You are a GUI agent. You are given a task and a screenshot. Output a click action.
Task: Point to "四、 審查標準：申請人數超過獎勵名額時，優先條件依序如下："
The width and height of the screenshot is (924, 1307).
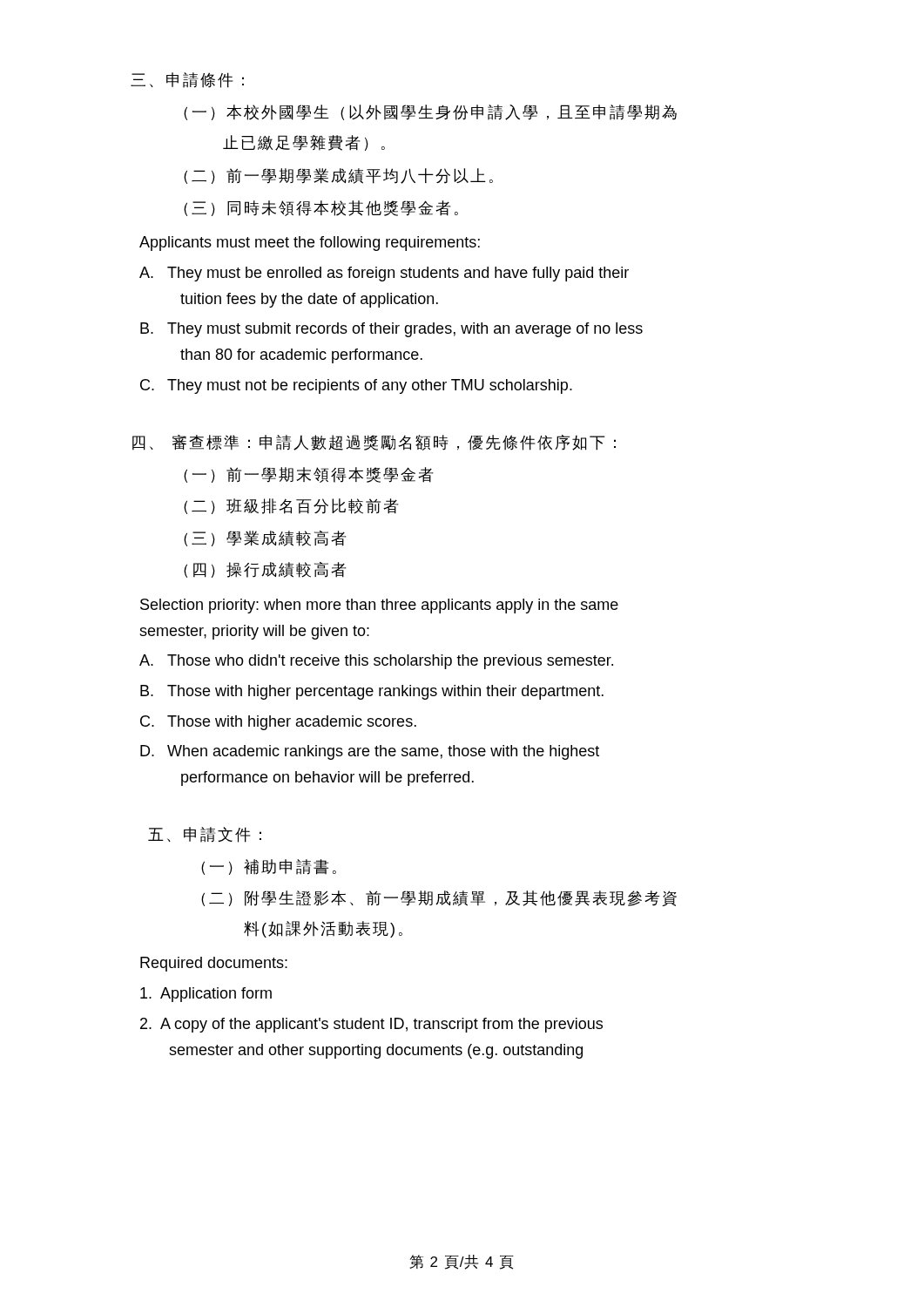(378, 442)
